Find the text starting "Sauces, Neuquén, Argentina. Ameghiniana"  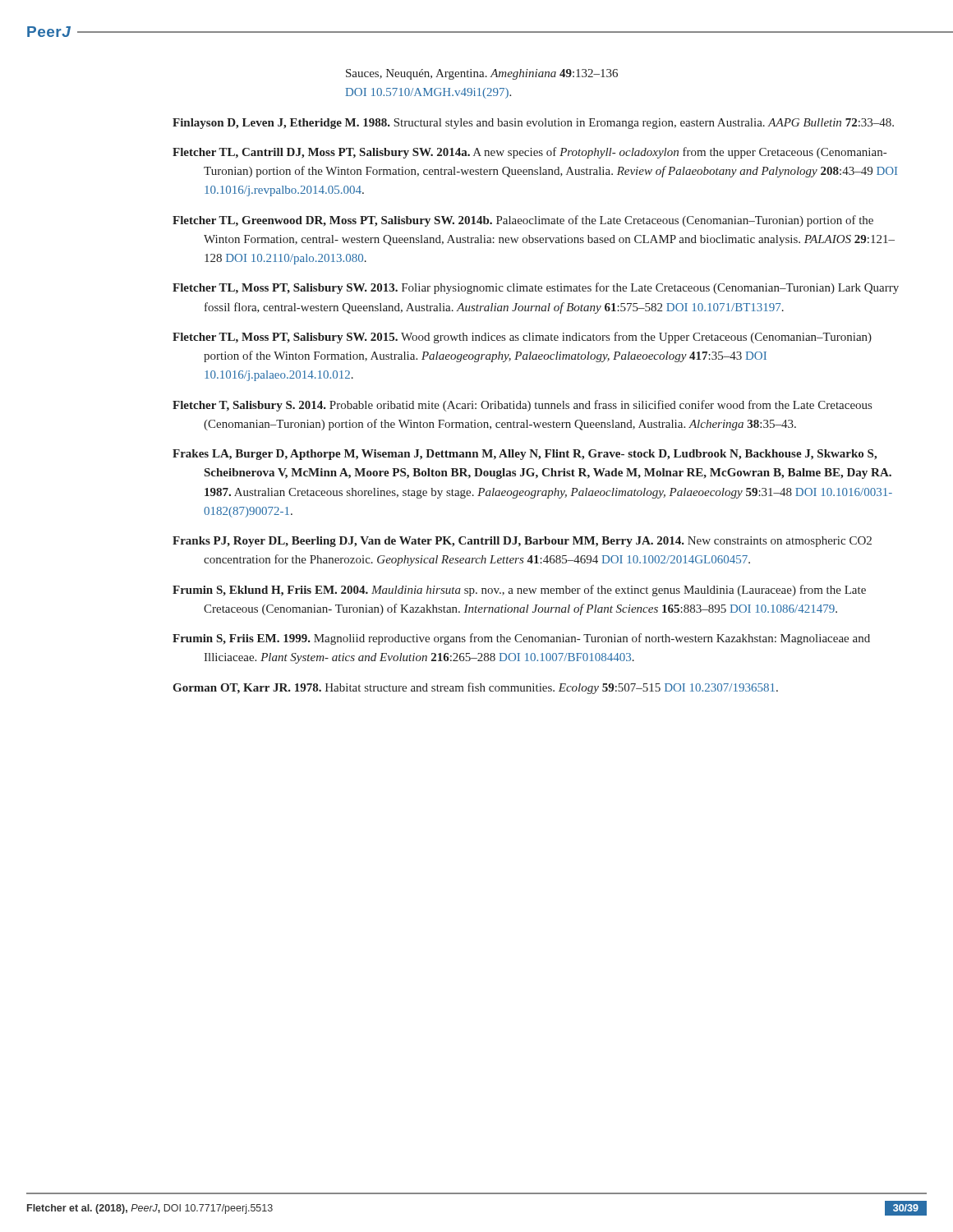[x=482, y=83]
